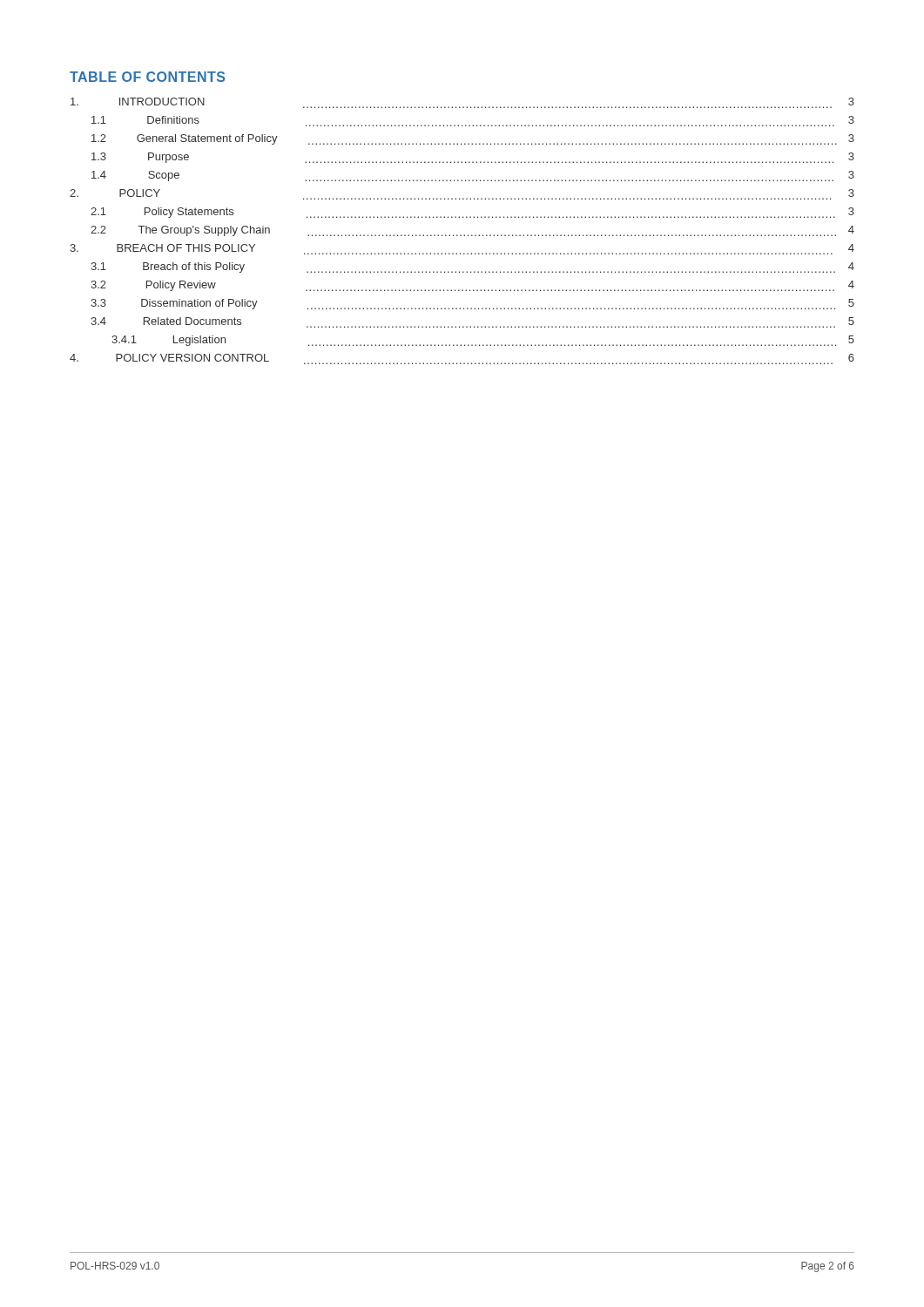Find "3.3 Dissemination of Policy" on this page
924x1307 pixels.
coord(462,303)
